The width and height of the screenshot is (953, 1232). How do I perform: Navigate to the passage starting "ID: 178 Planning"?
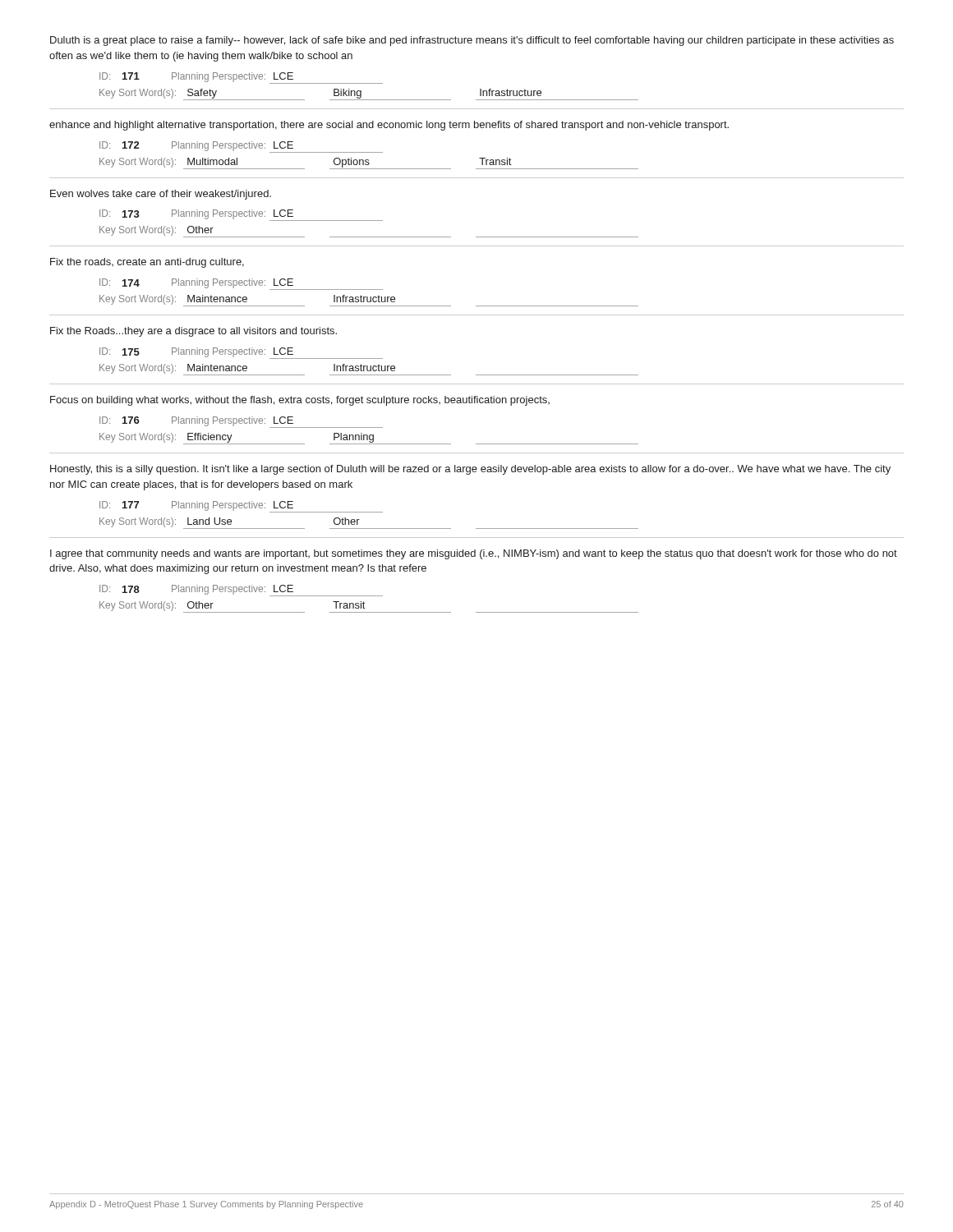tap(241, 589)
